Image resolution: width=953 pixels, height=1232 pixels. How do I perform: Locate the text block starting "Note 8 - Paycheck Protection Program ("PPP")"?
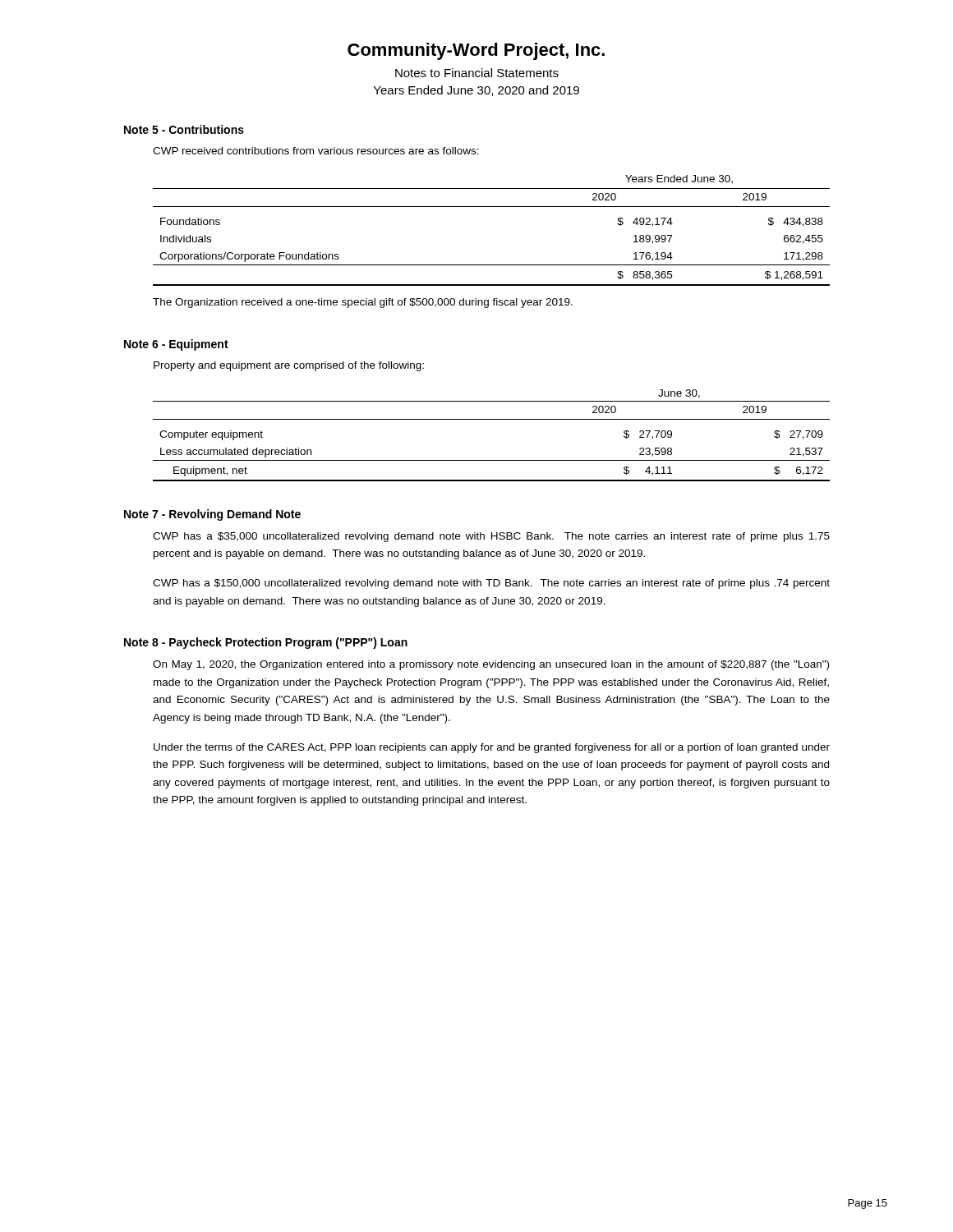(x=265, y=642)
